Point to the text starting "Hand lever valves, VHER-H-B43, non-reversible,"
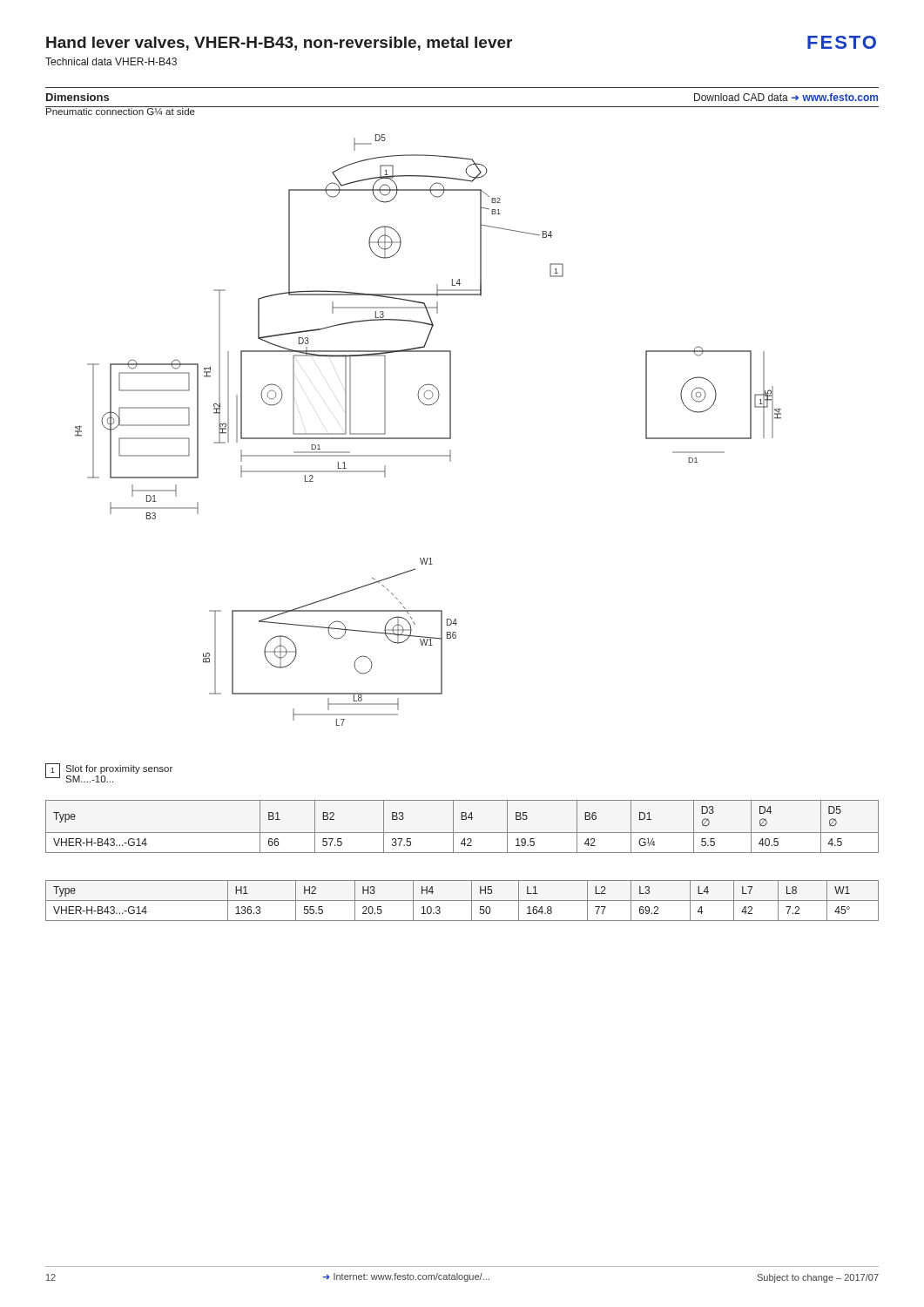 [x=279, y=42]
